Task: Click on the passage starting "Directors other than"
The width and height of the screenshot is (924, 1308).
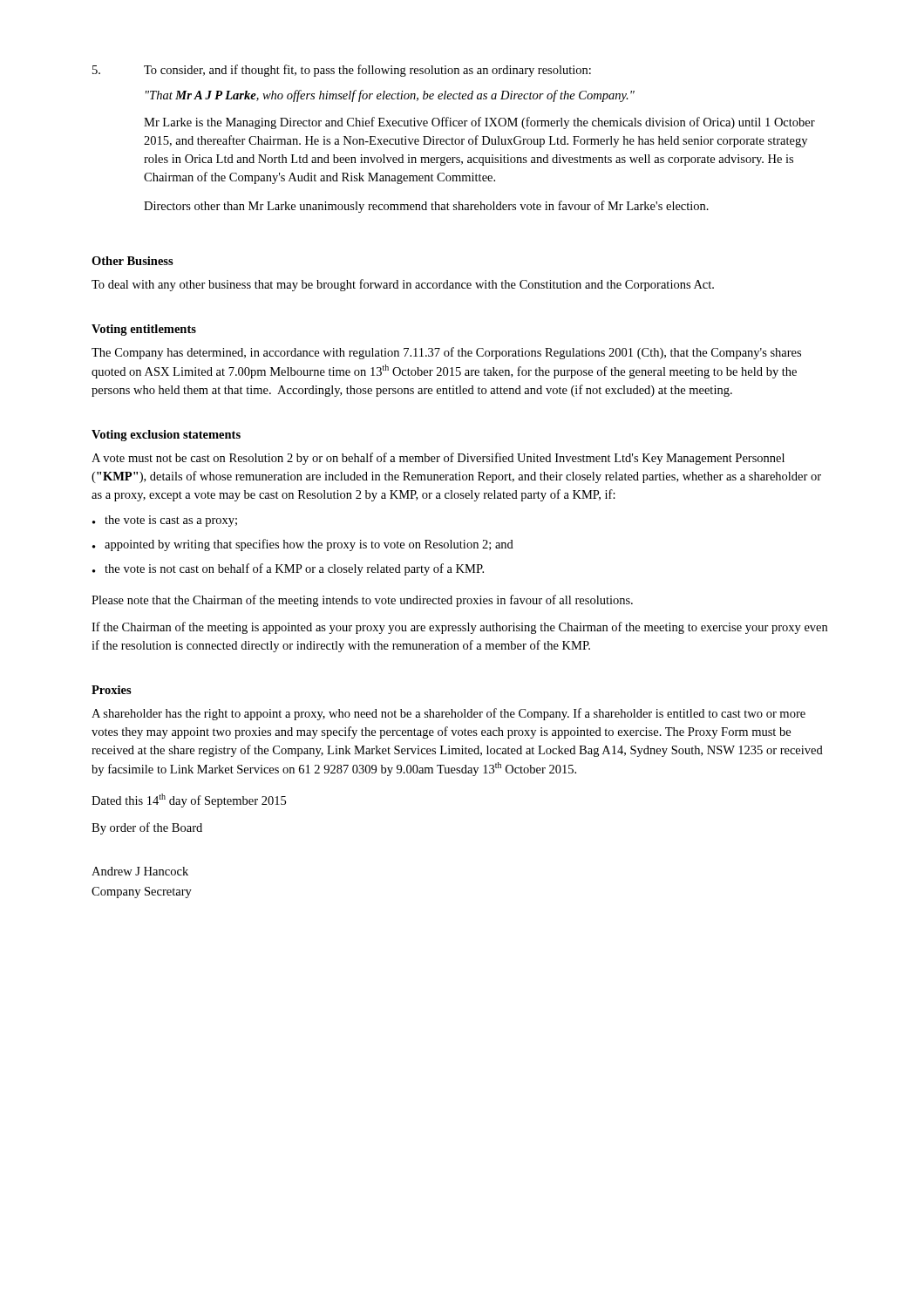Action: pos(426,206)
